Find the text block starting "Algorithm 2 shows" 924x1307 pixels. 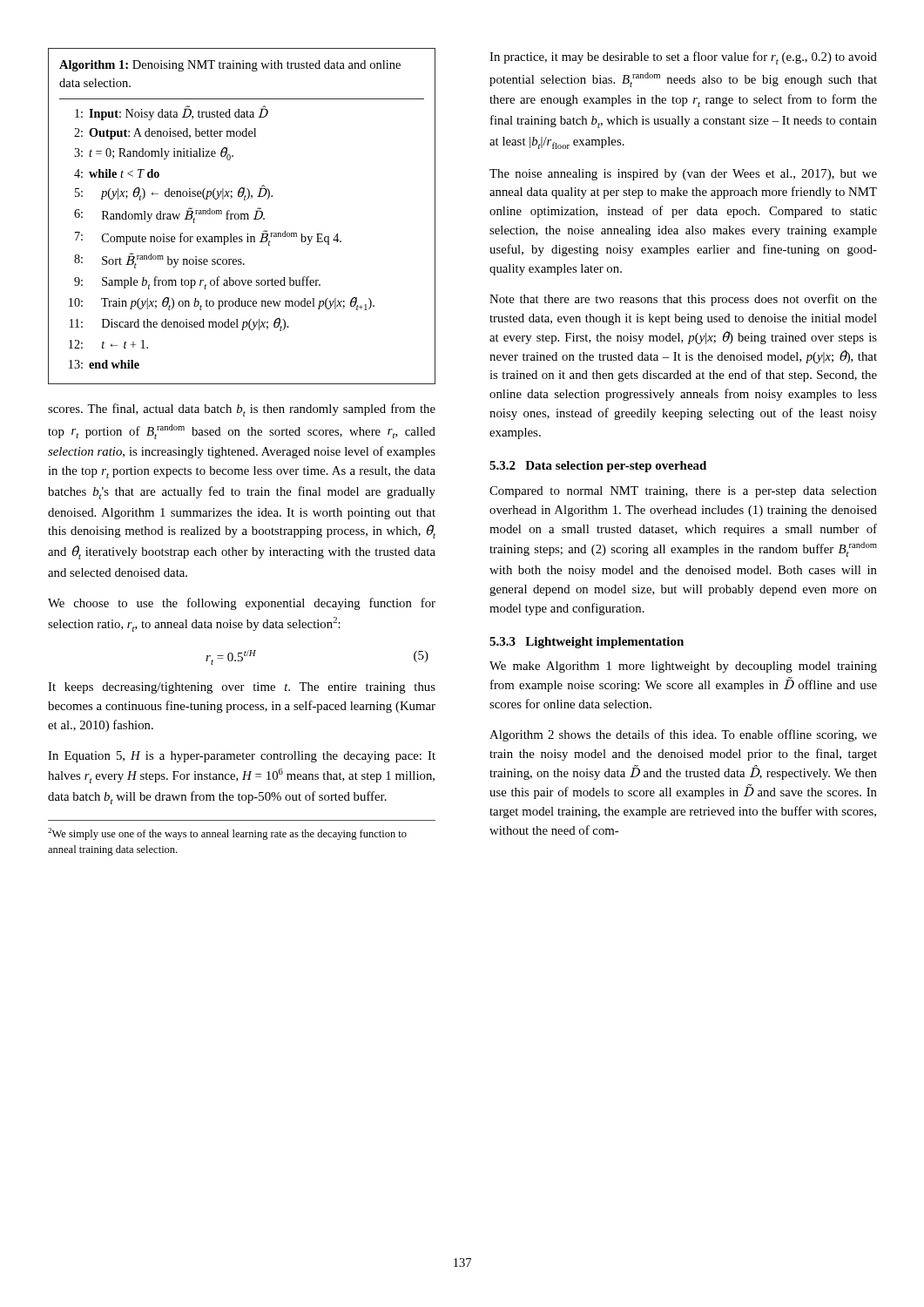pos(683,782)
